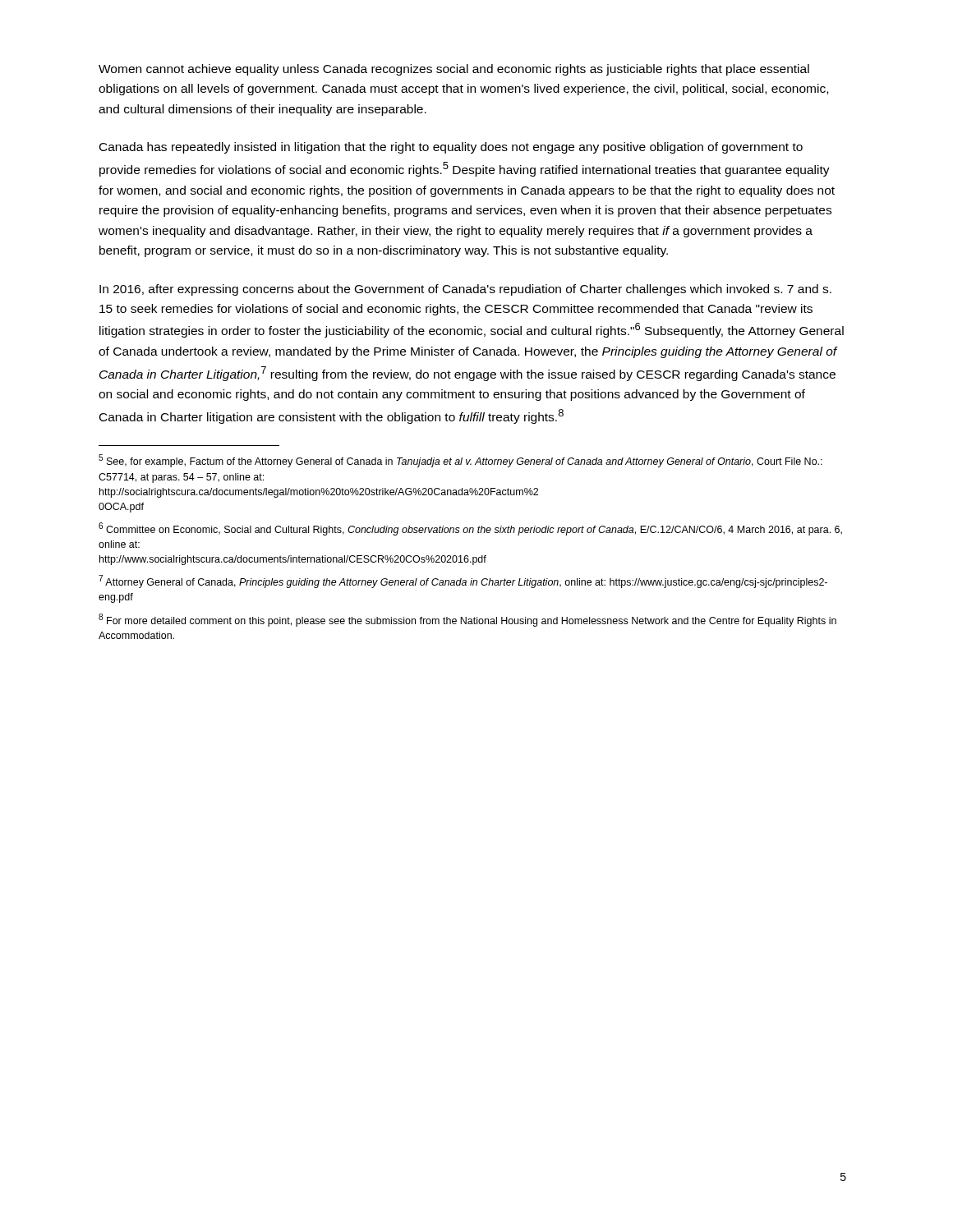Locate the footnote with the text "5 See, for"
The width and height of the screenshot is (953, 1232).
pos(461,483)
